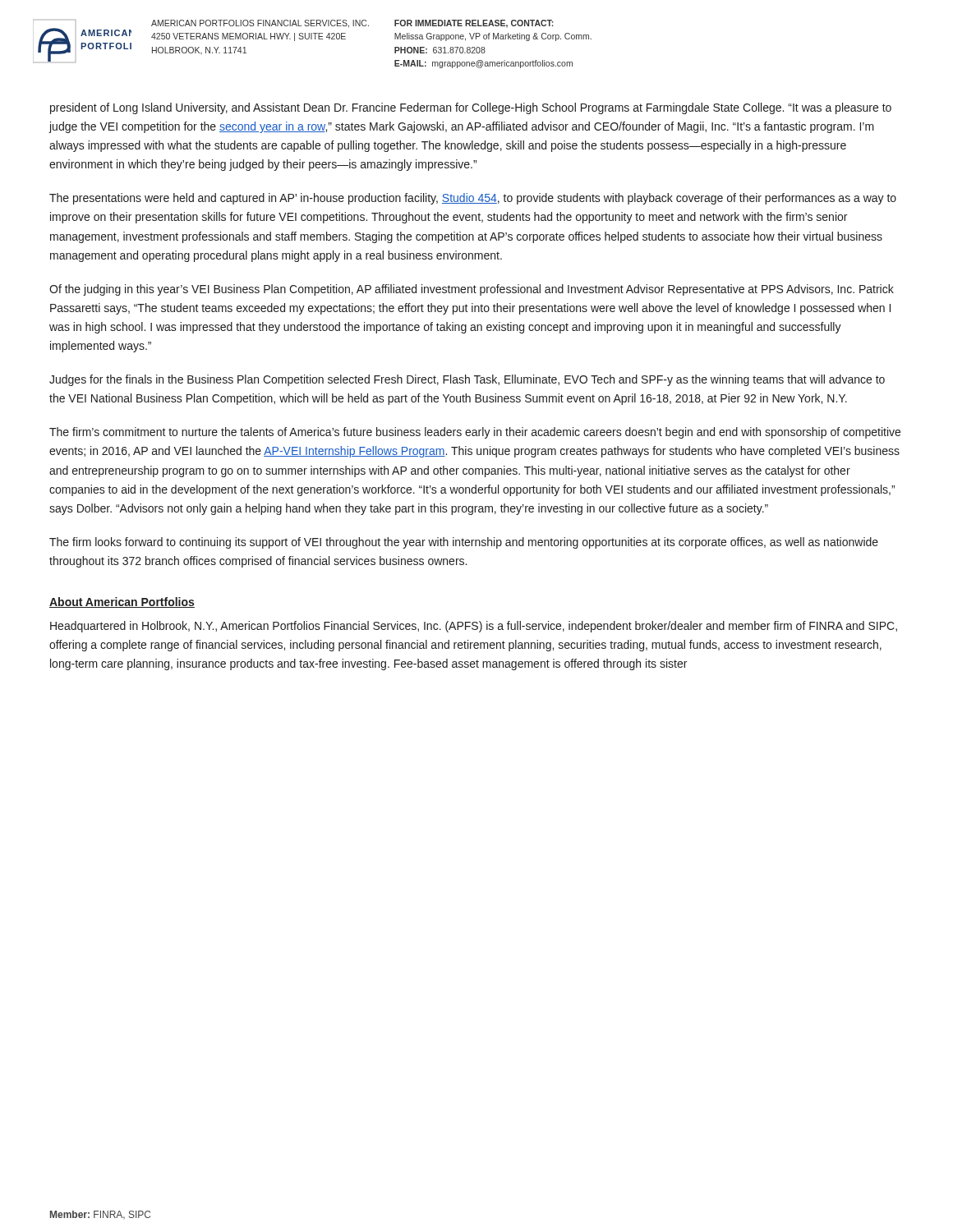Where is the passage that starts "Judges for the finals in the"?

(467, 389)
